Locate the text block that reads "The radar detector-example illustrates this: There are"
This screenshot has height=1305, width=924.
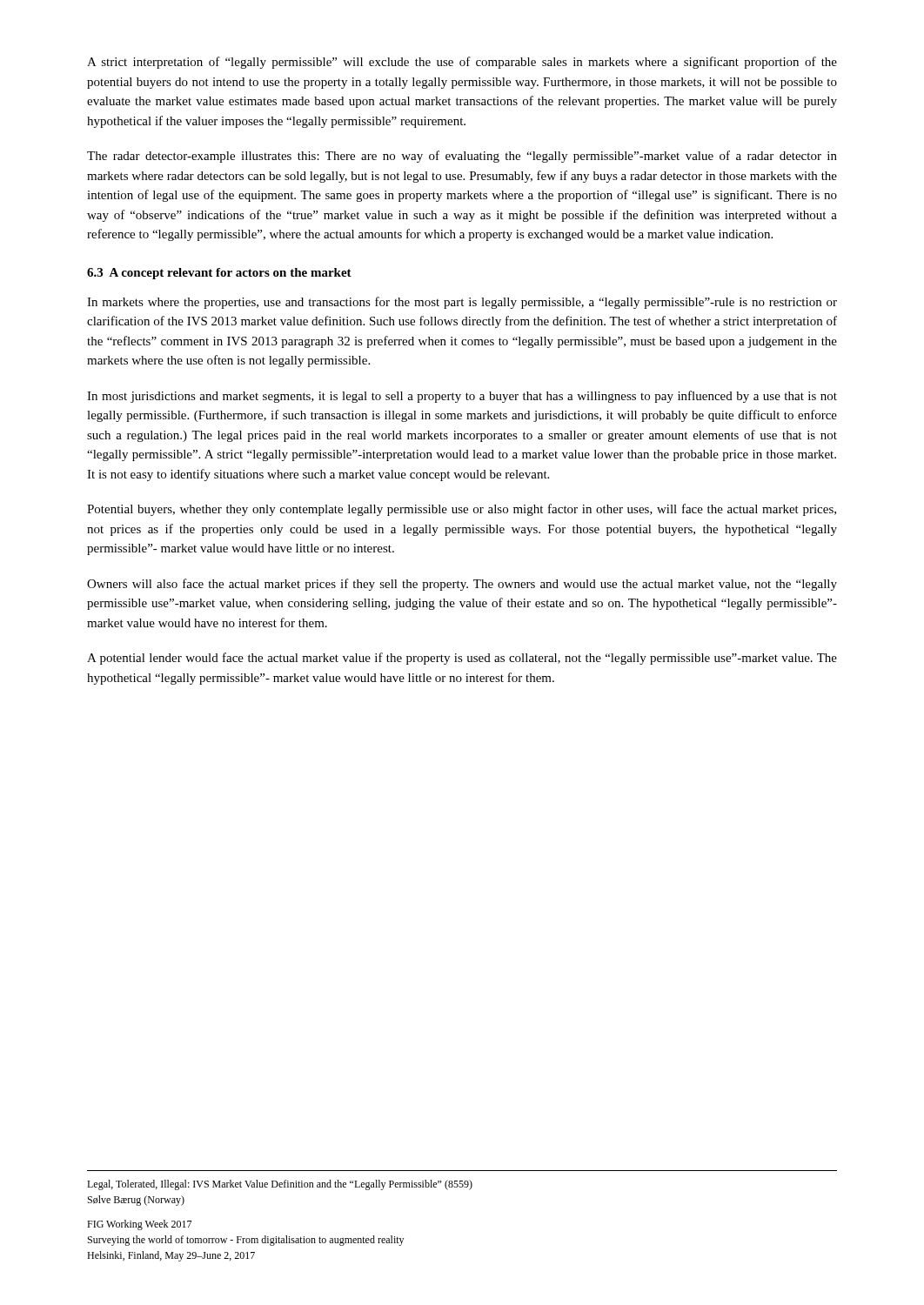tap(462, 195)
